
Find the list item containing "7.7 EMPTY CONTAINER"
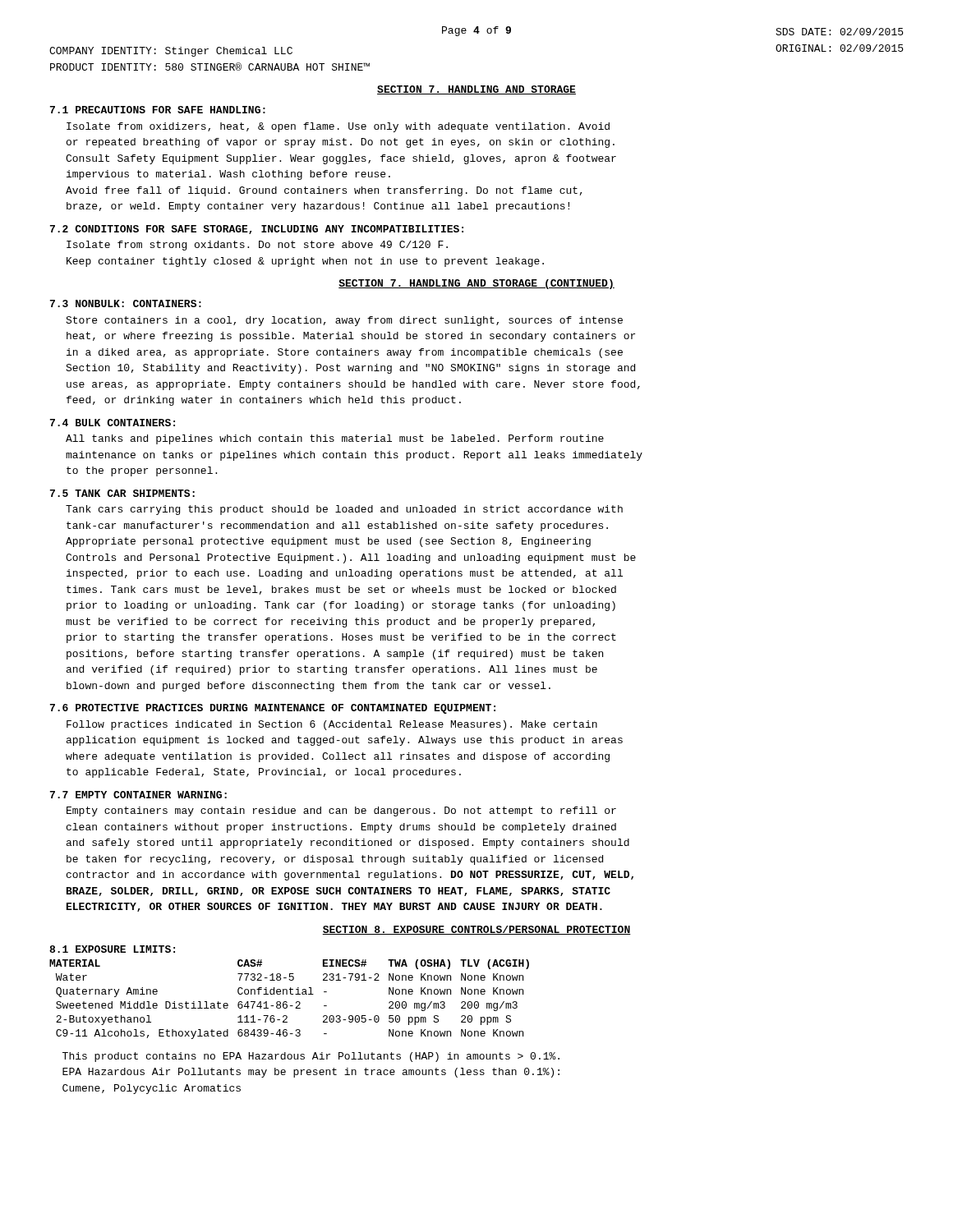[476, 852]
